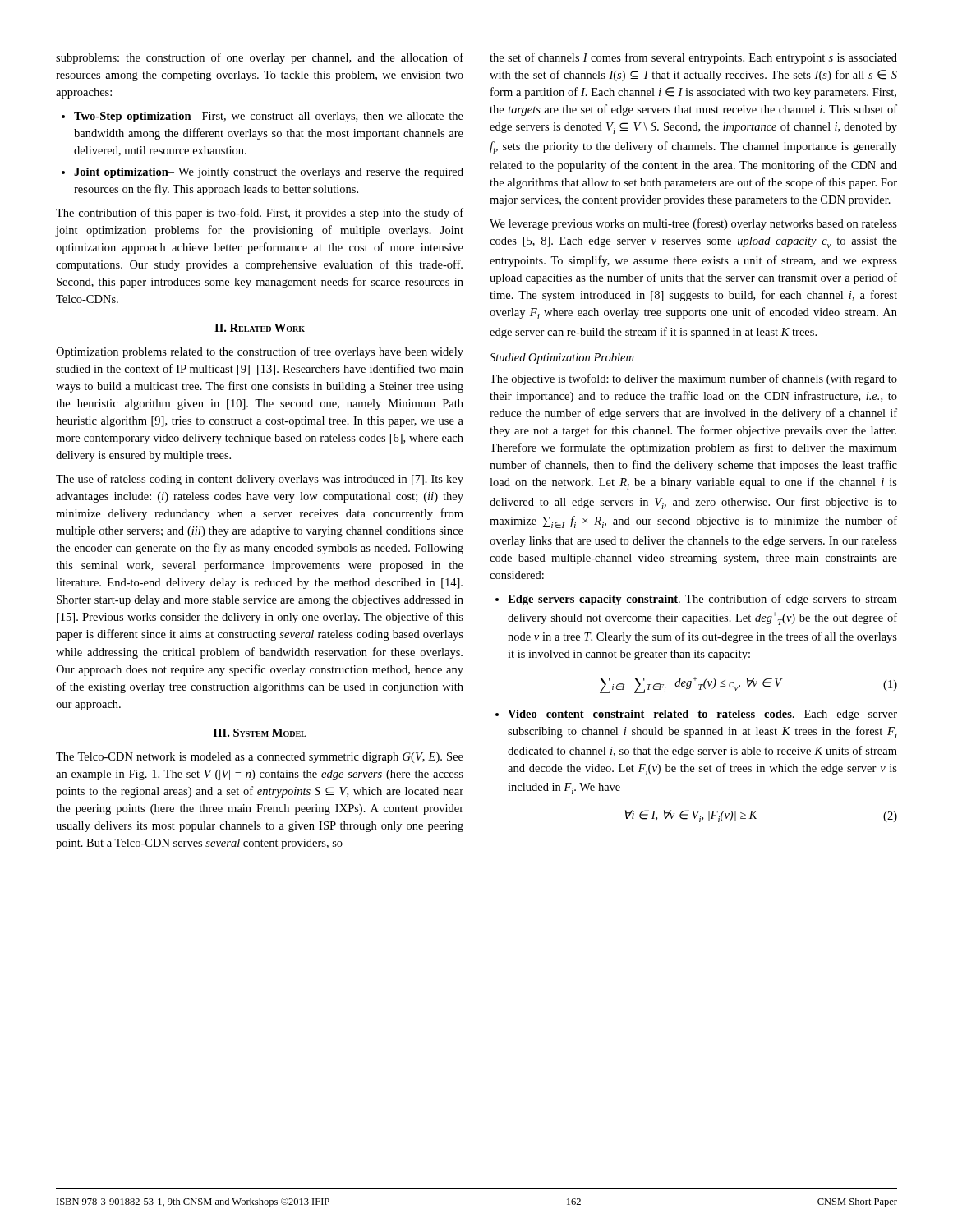Image resolution: width=953 pixels, height=1232 pixels.
Task: Point to the block beginning "The contribution of this paper is"
Action: coord(260,256)
